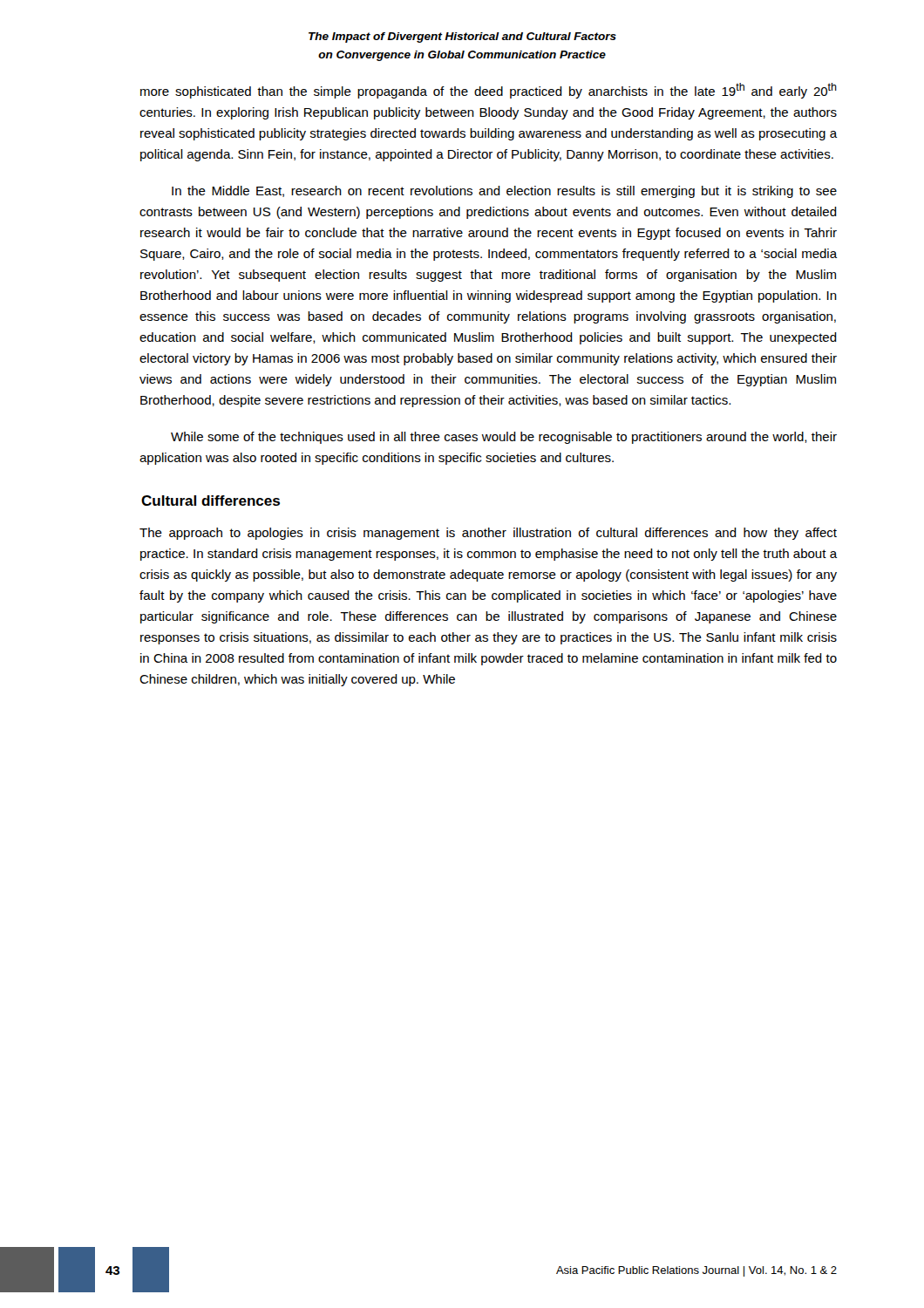Find the text block that reads "In the Middle East,"
Screen dimensions: 1308x924
coord(488,295)
